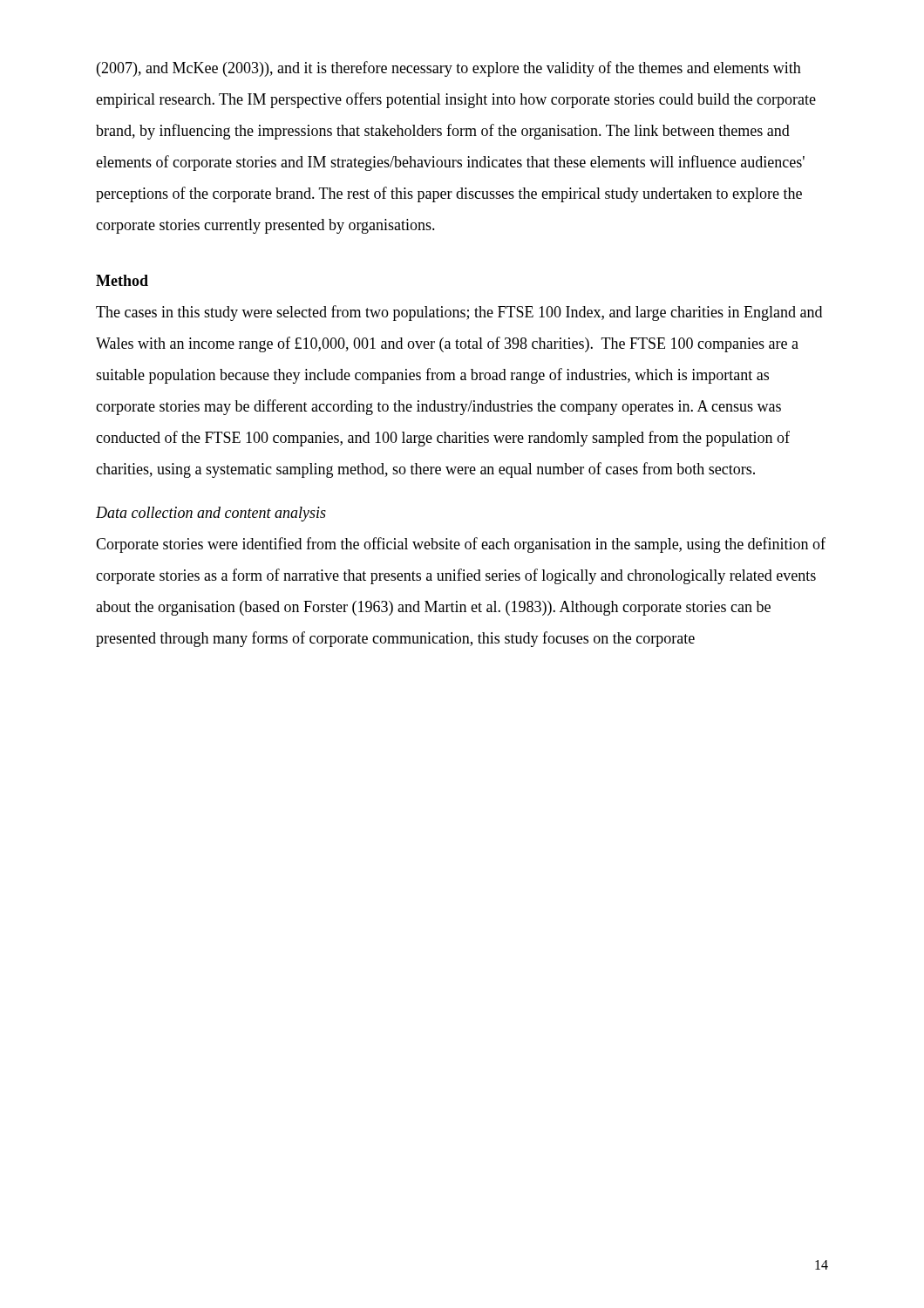Locate the text block with the text "Corporate stories were identified from the official"
Image resolution: width=924 pixels, height=1308 pixels.
click(x=461, y=591)
